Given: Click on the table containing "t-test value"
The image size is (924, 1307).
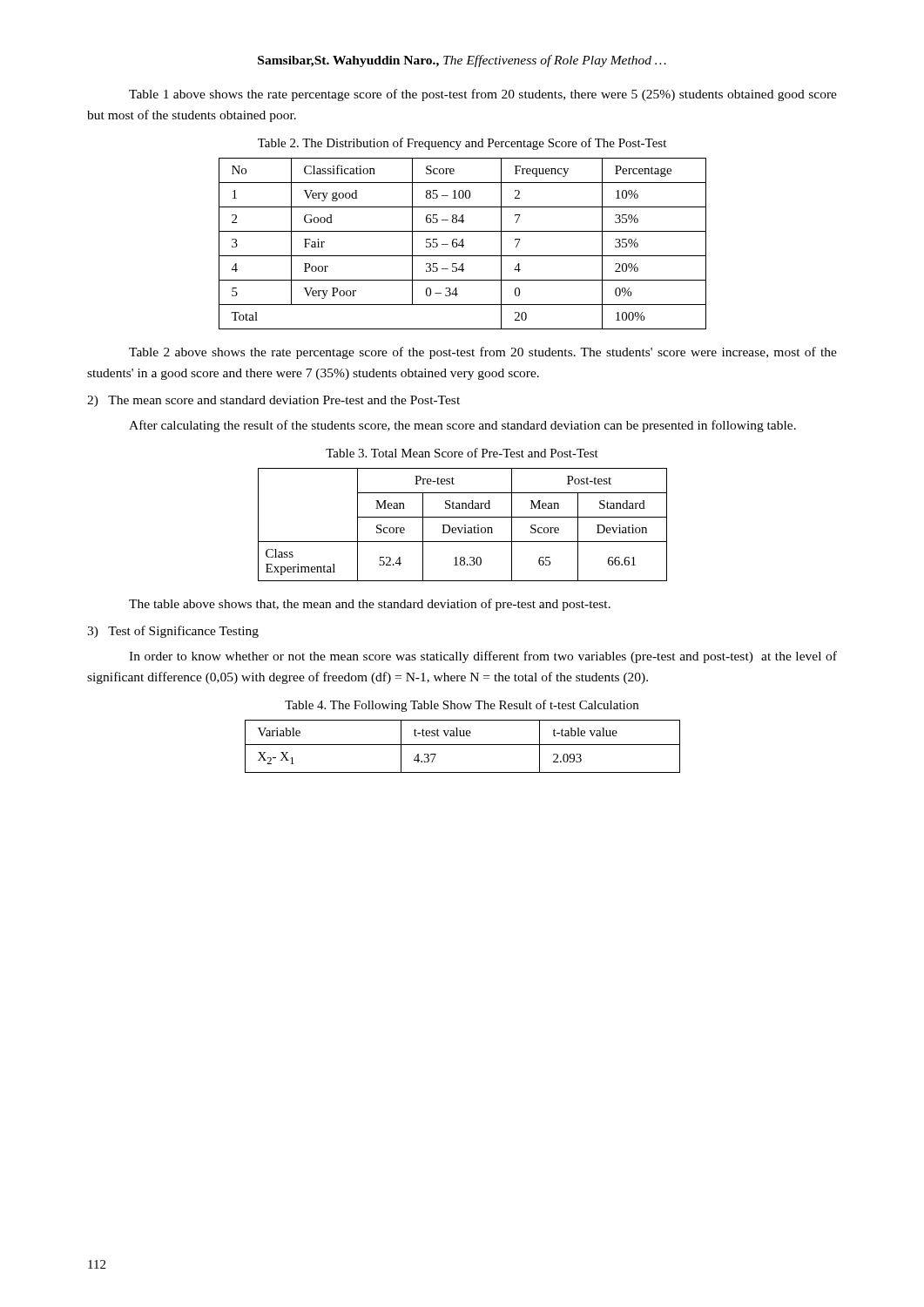Looking at the screenshot, I should point(462,746).
